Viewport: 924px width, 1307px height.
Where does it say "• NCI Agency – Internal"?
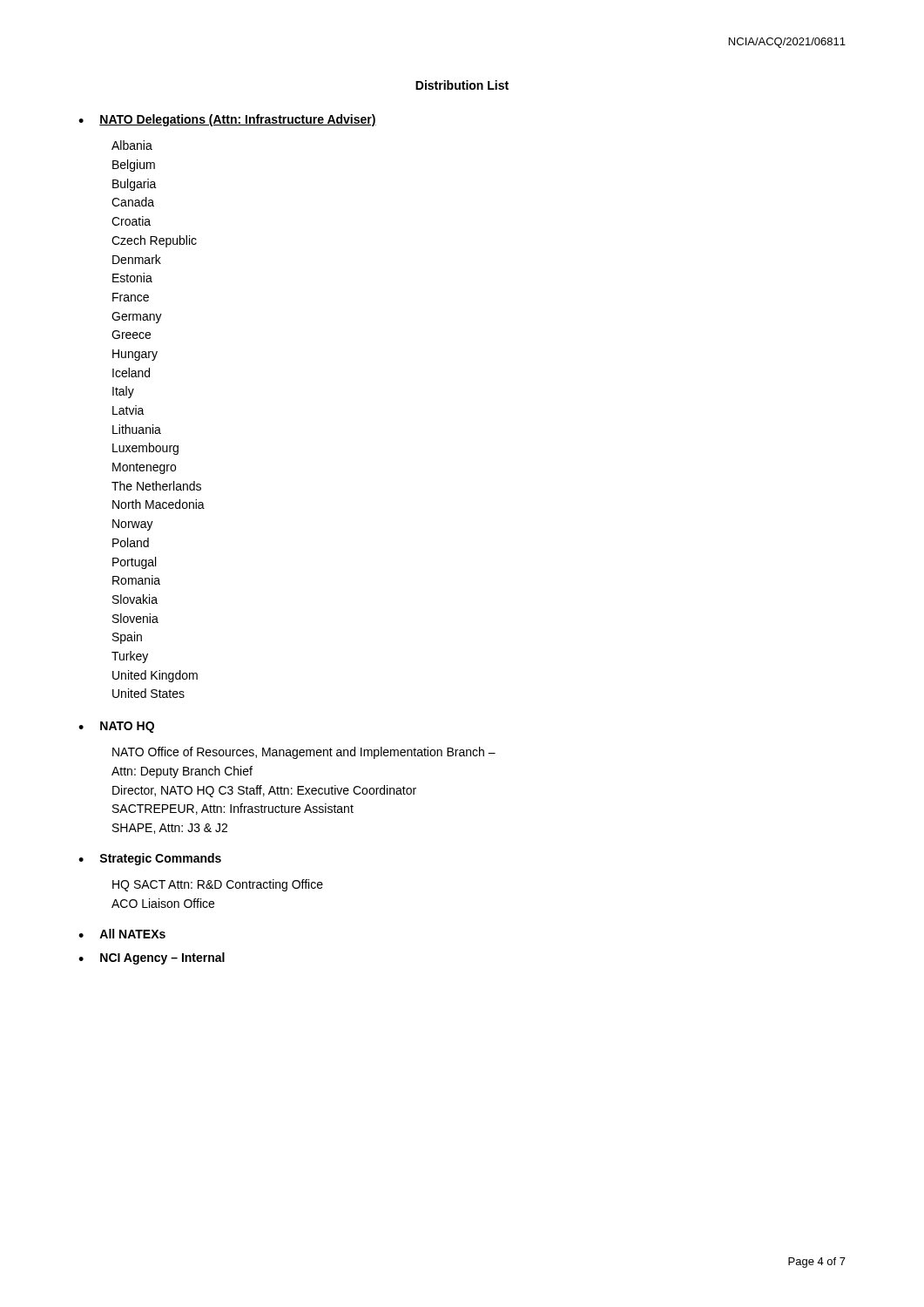152,960
